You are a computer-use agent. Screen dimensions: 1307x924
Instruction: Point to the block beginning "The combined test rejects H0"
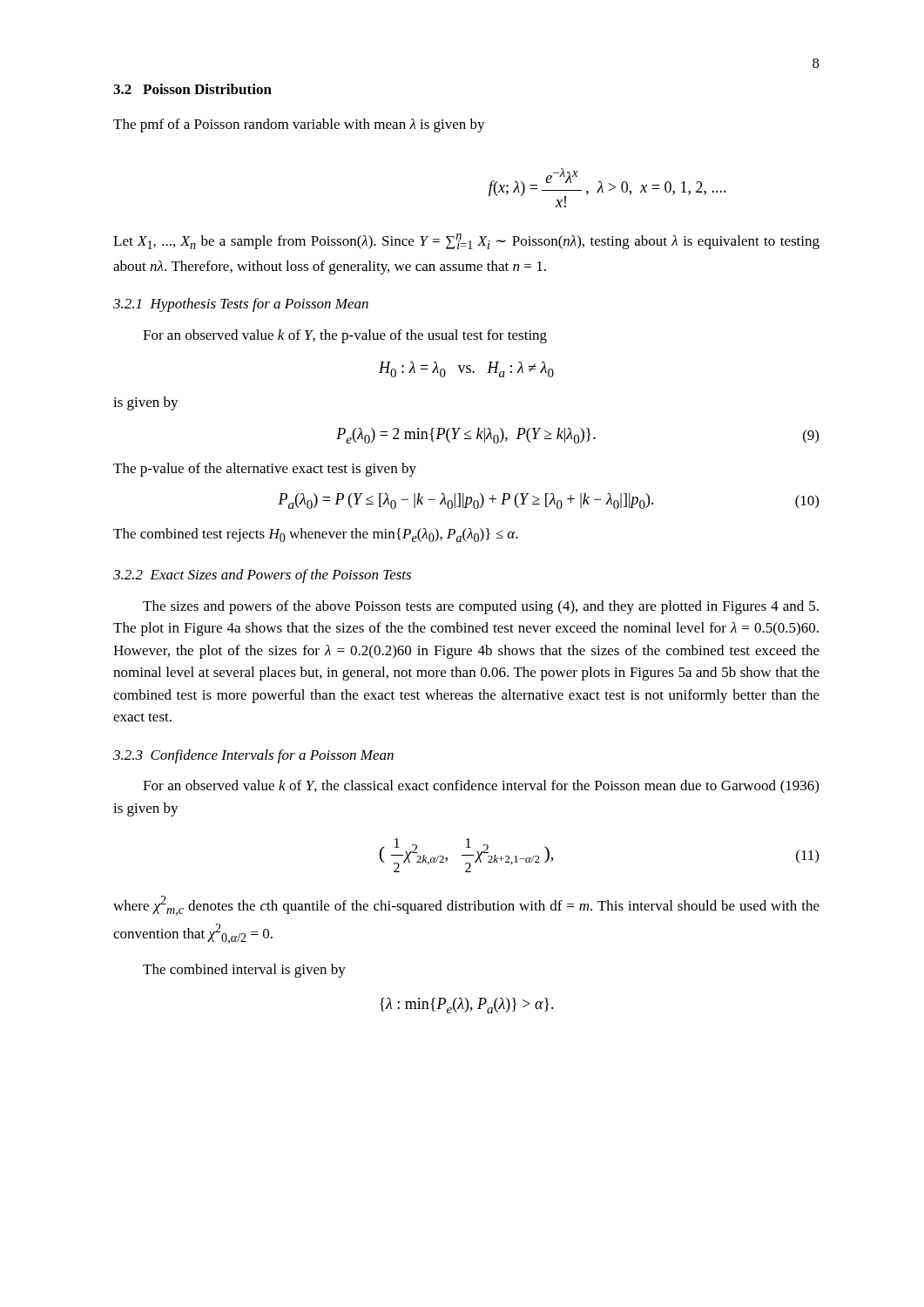coord(316,536)
